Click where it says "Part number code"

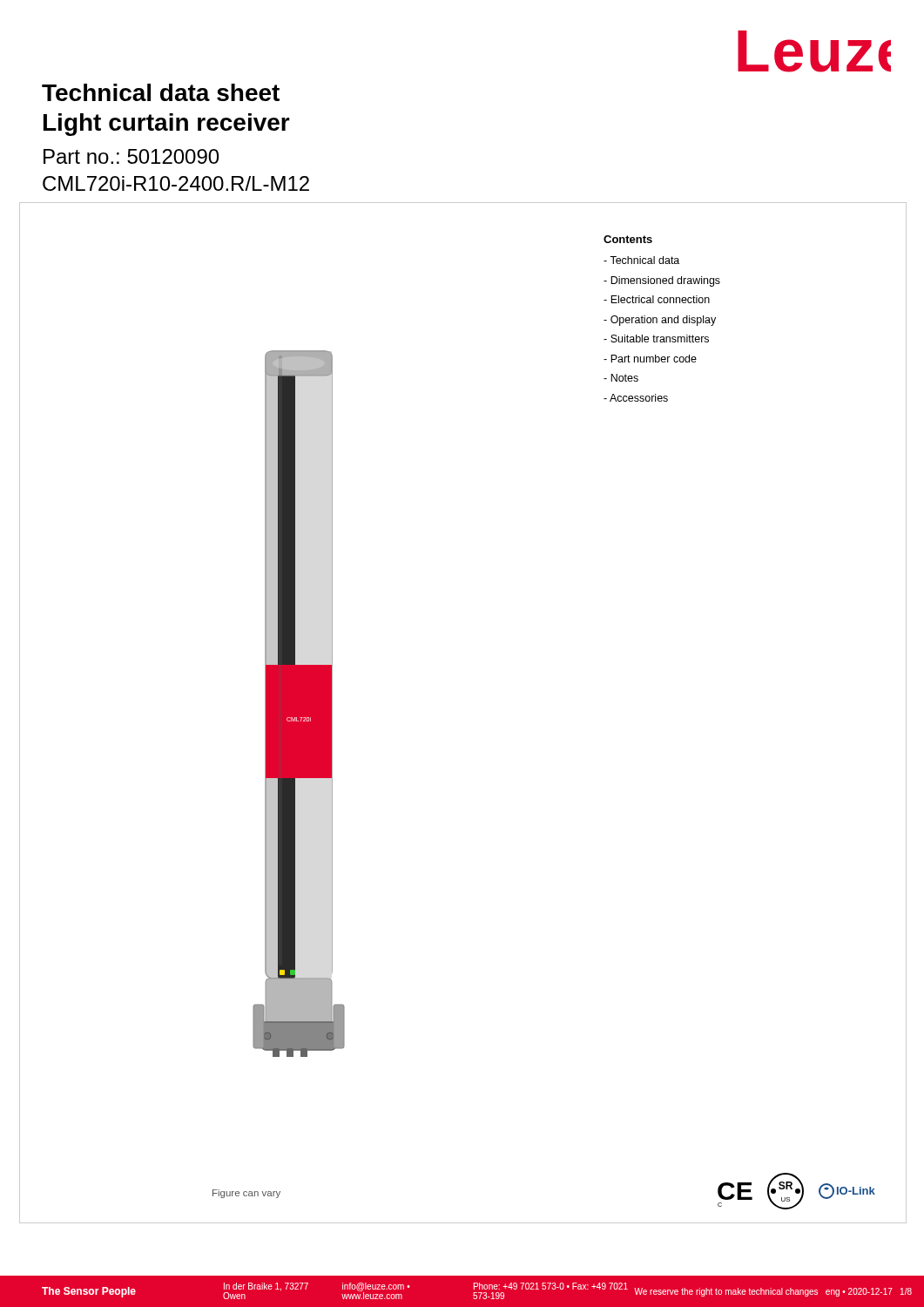coord(650,359)
